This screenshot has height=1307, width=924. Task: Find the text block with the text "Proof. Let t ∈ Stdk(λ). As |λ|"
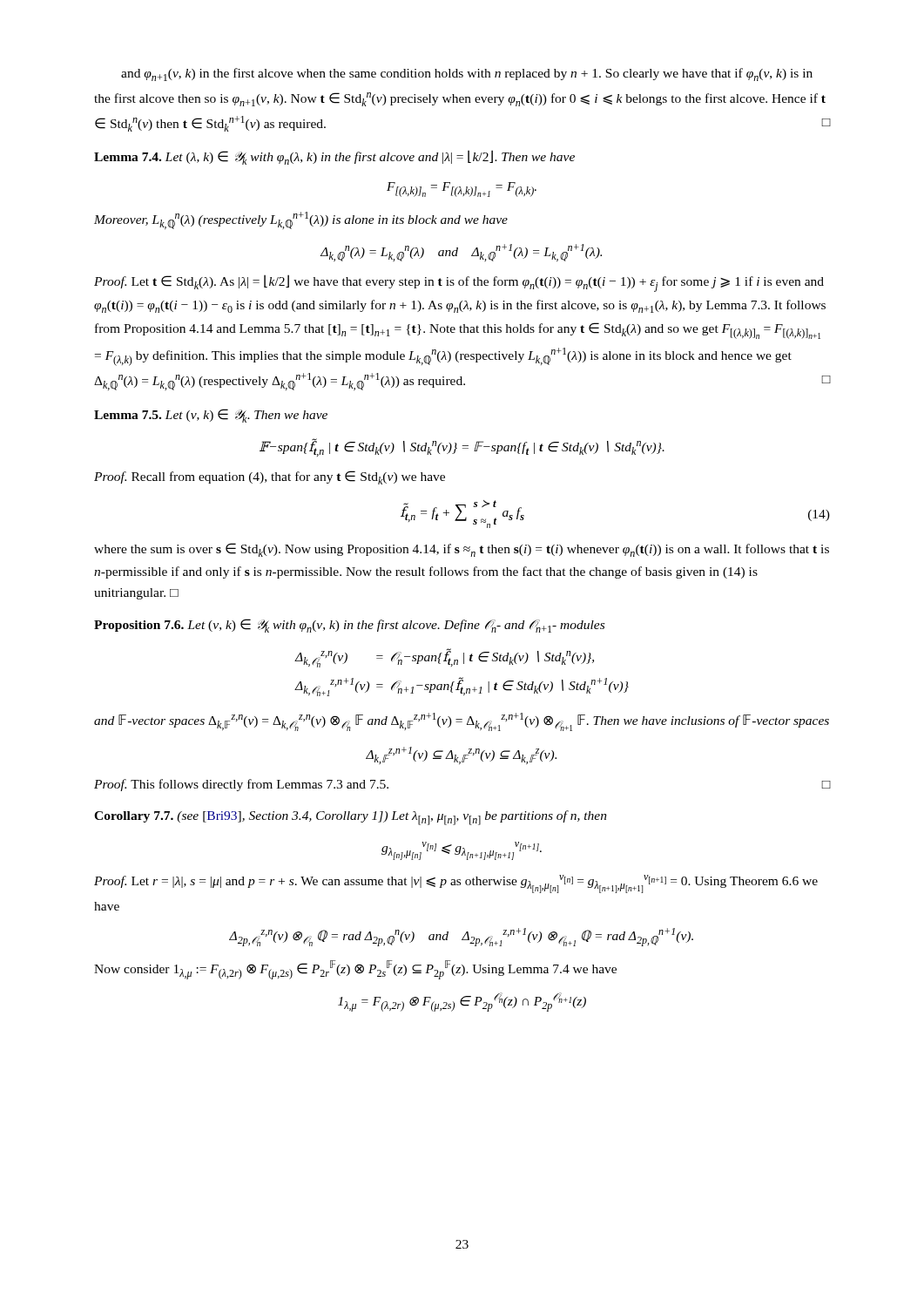[x=462, y=332]
